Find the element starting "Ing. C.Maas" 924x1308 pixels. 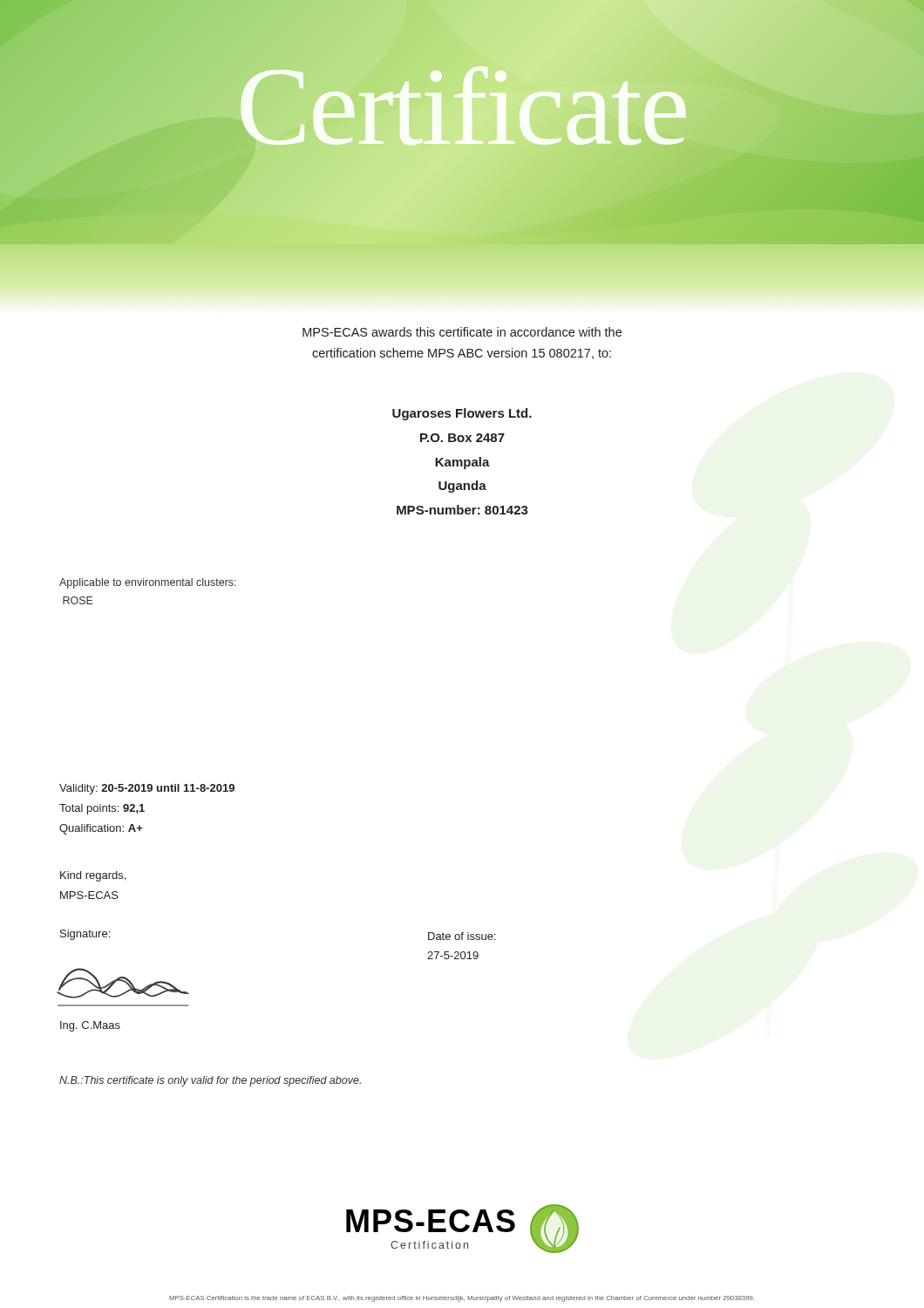(x=90, y=1025)
